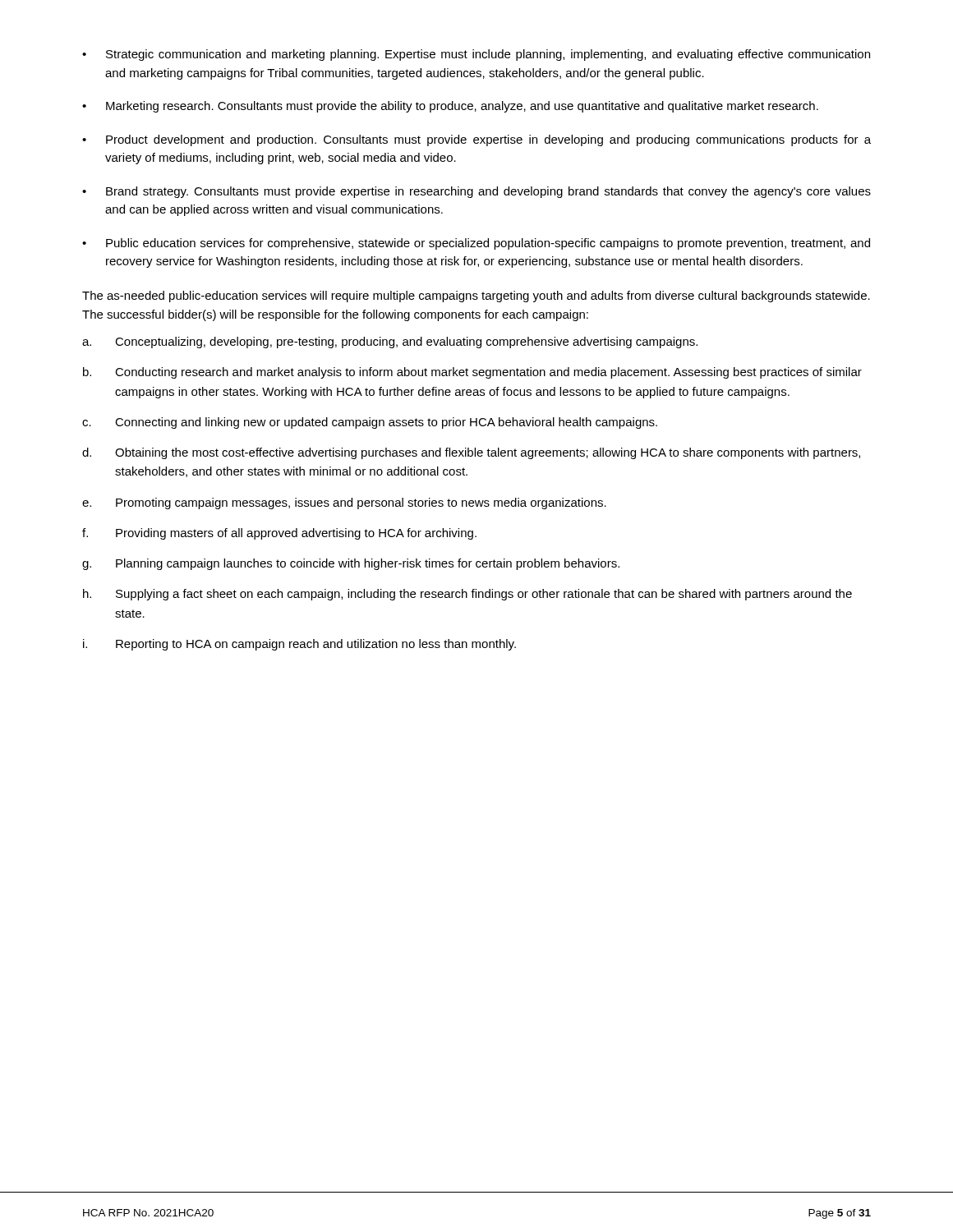Viewport: 953px width, 1232px height.
Task: Find the passage starting "Marketing research. Consultants"
Action: 476,106
